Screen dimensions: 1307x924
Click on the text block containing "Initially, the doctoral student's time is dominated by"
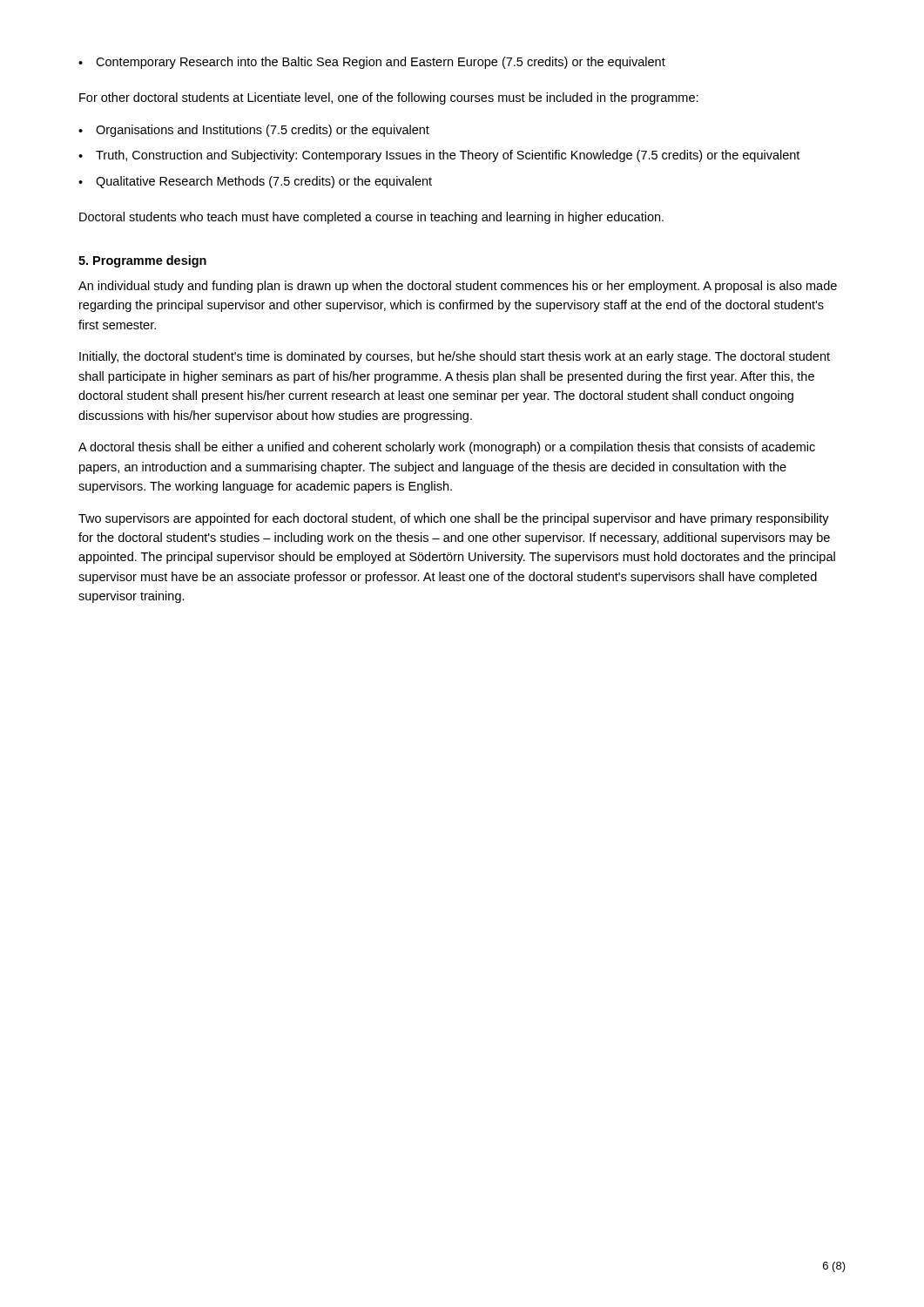[x=462, y=386]
